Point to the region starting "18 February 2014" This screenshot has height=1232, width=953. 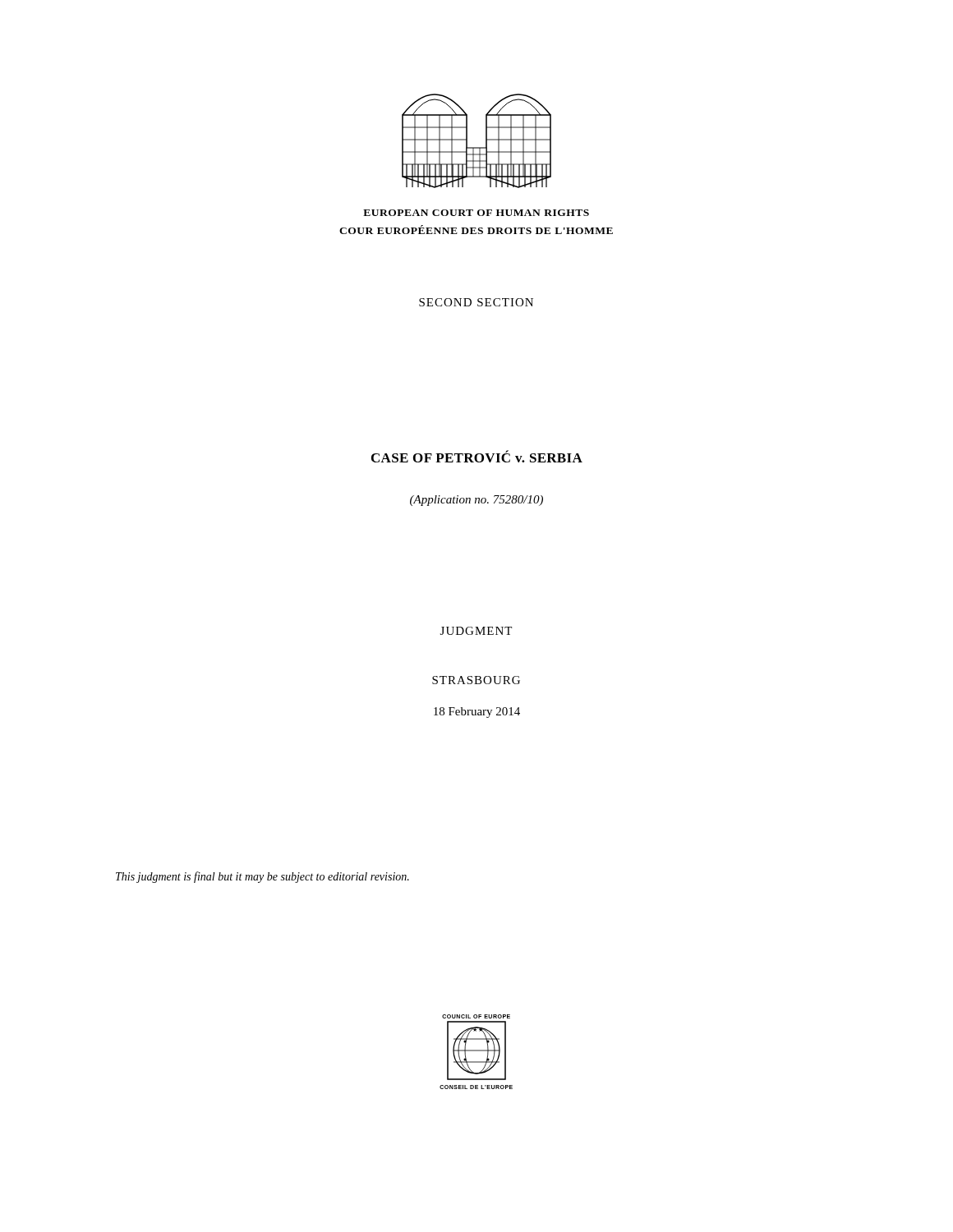(476, 711)
